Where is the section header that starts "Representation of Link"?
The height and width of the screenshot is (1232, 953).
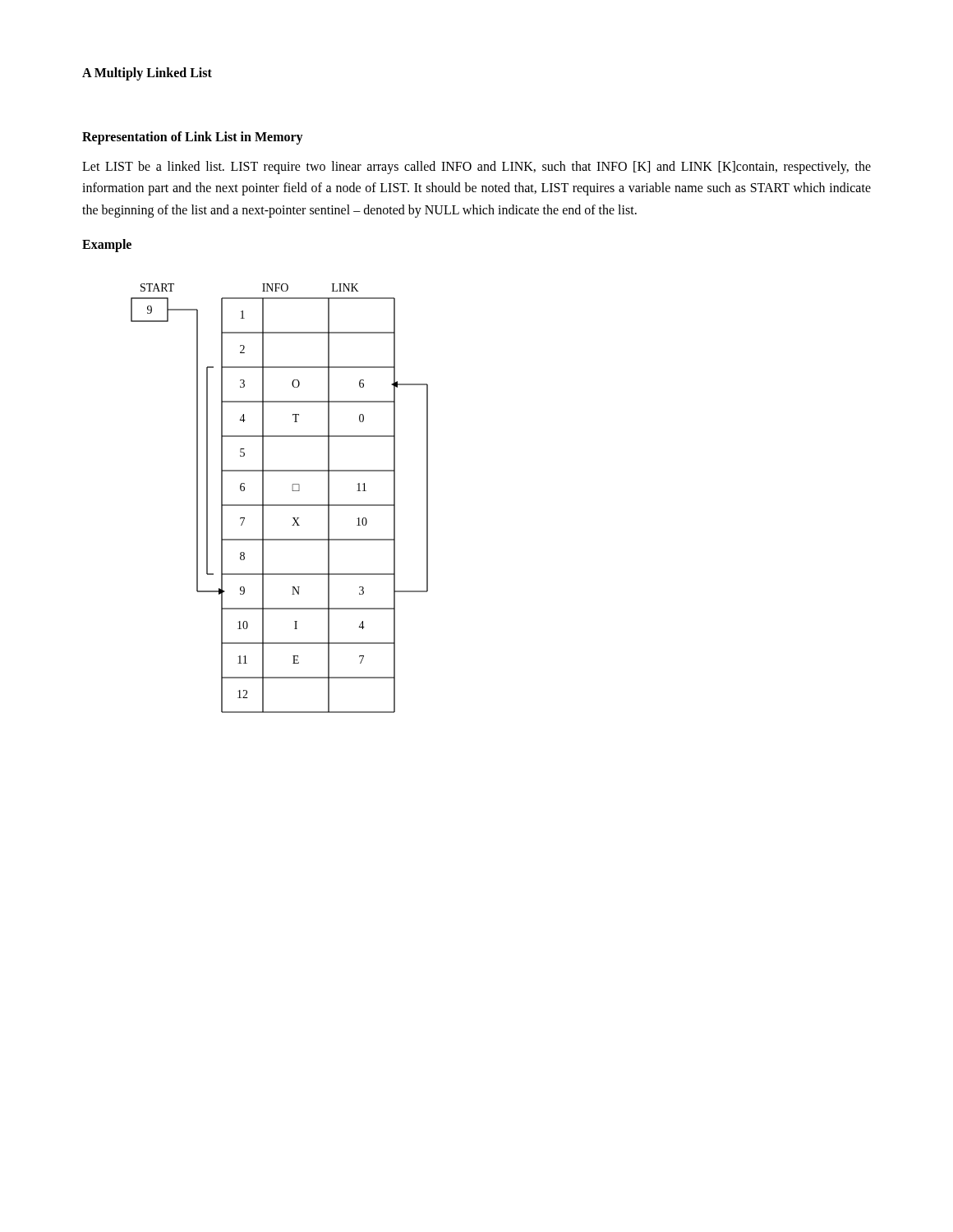click(x=193, y=137)
